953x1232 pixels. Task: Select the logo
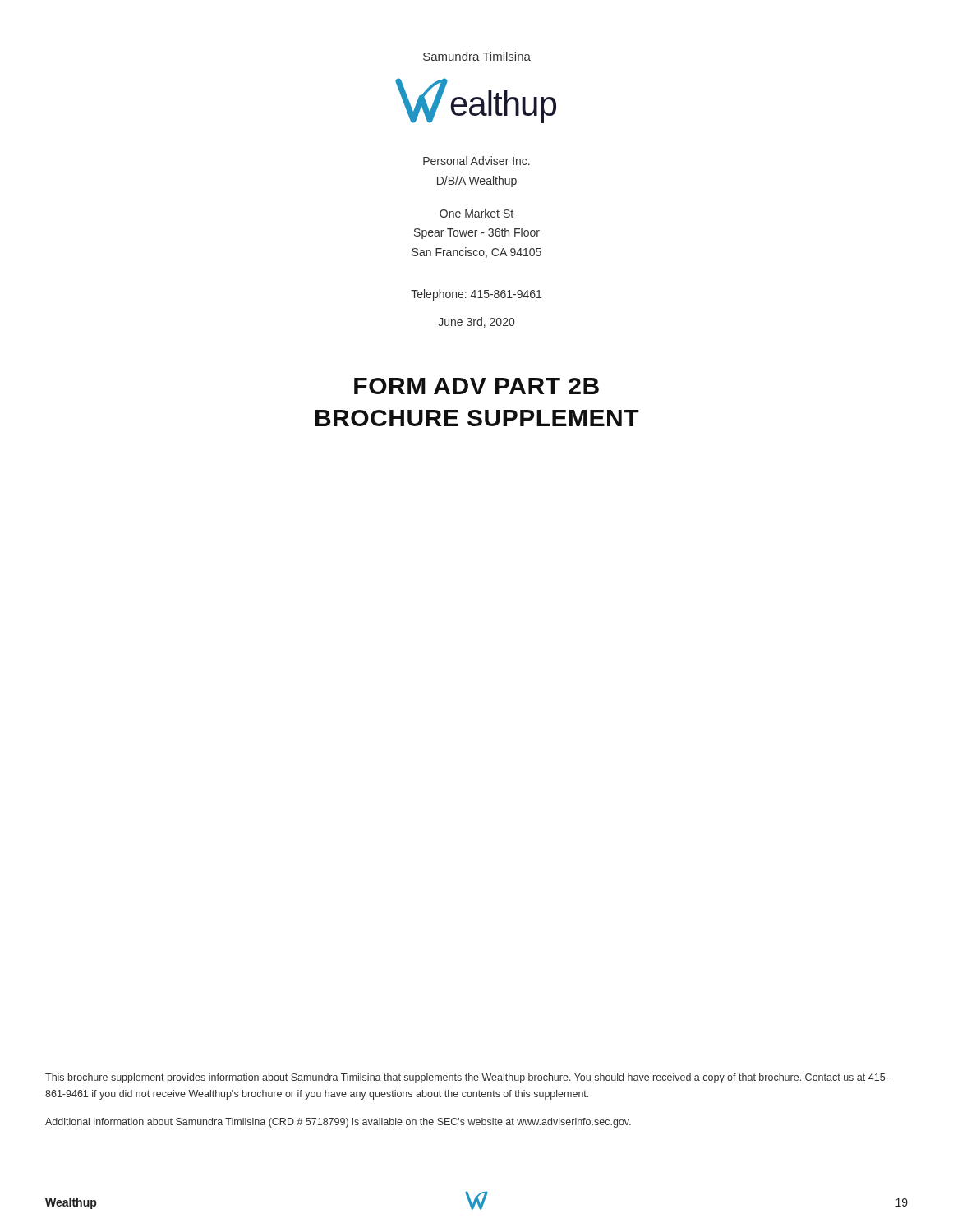(476, 104)
